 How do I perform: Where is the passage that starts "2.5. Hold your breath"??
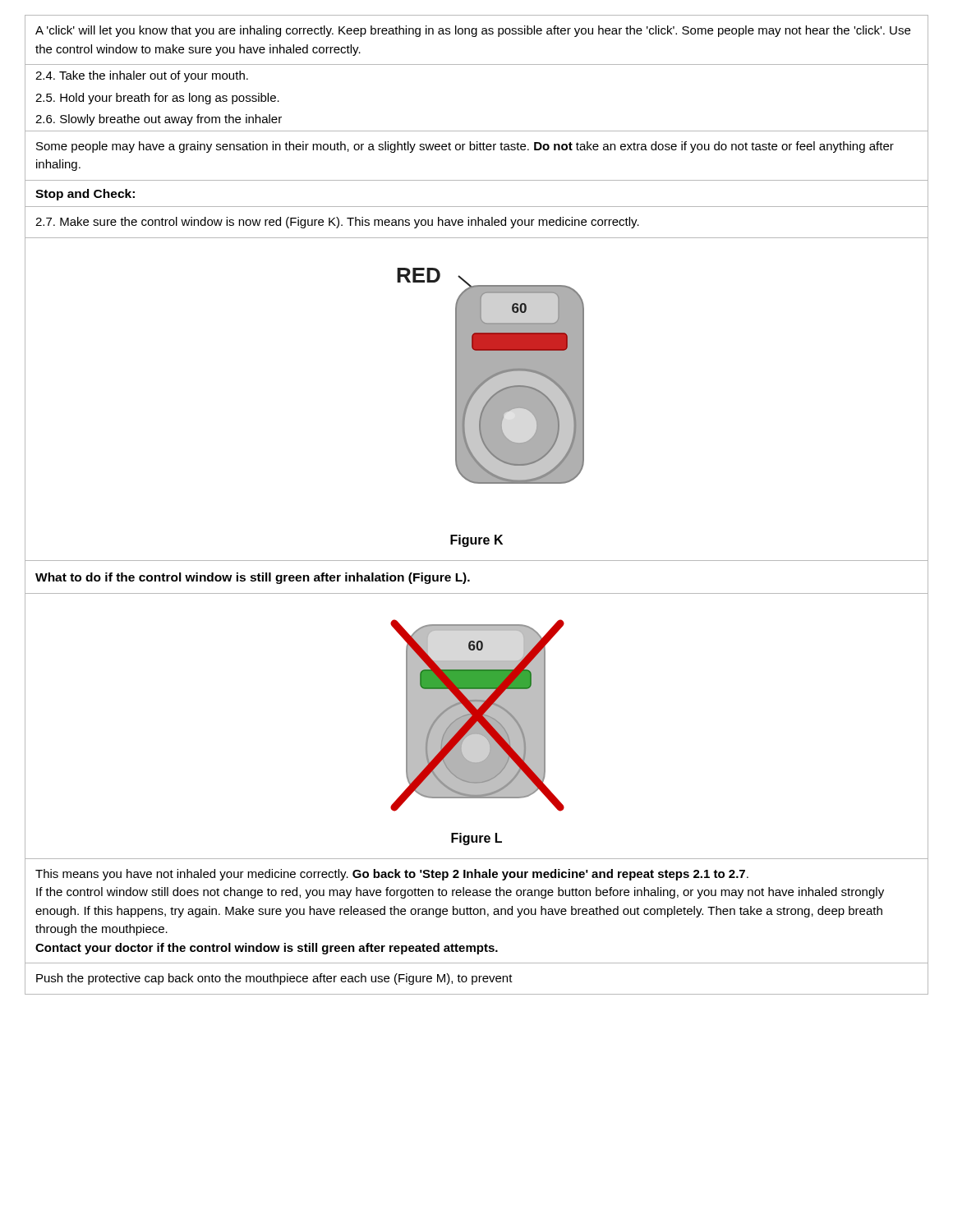[158, 97]
